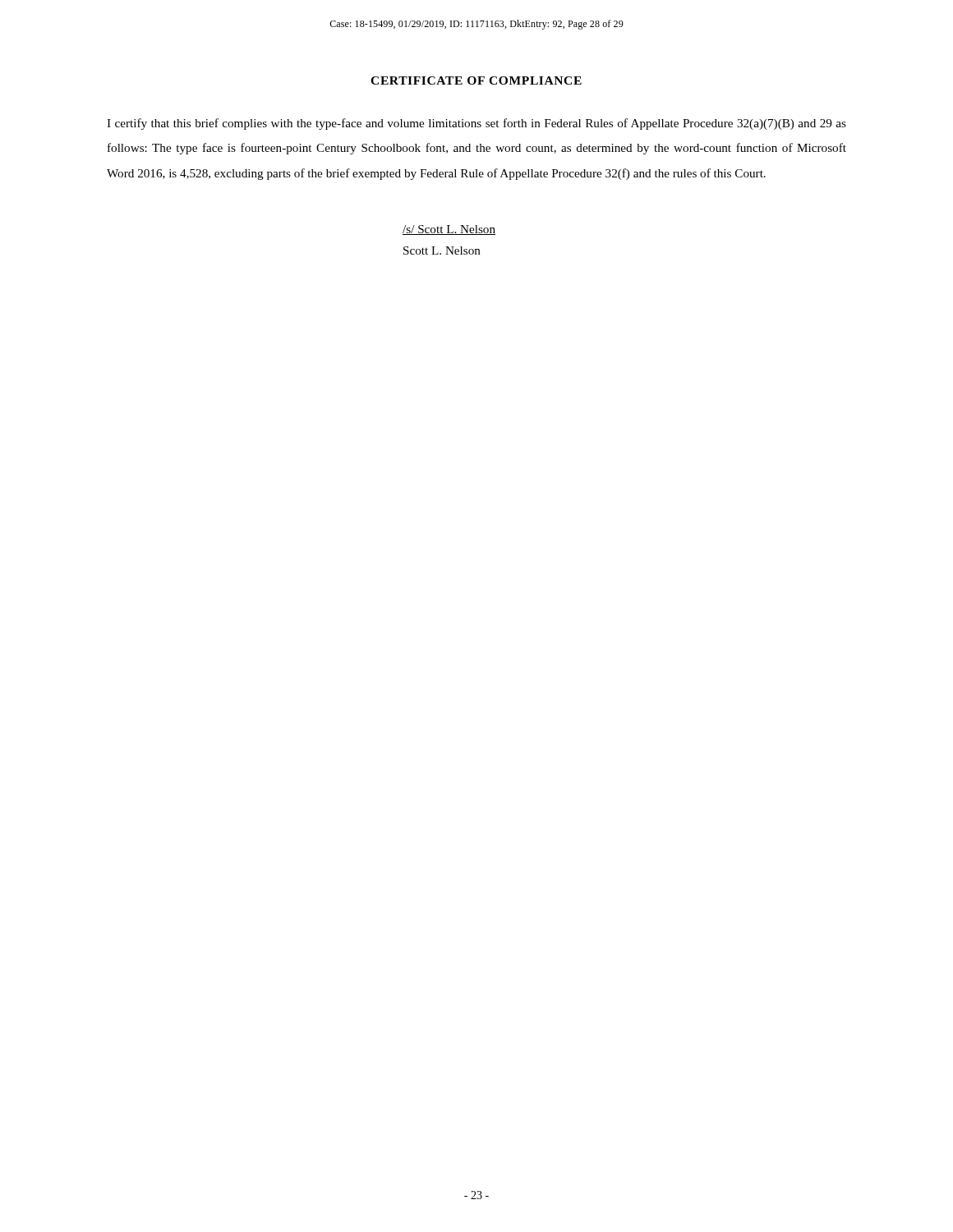Navigate to the text block starting "/s/ Scott L. Nelson Scott L. Nelson"
Screen dimensions: 1232x953
point(449,240)
